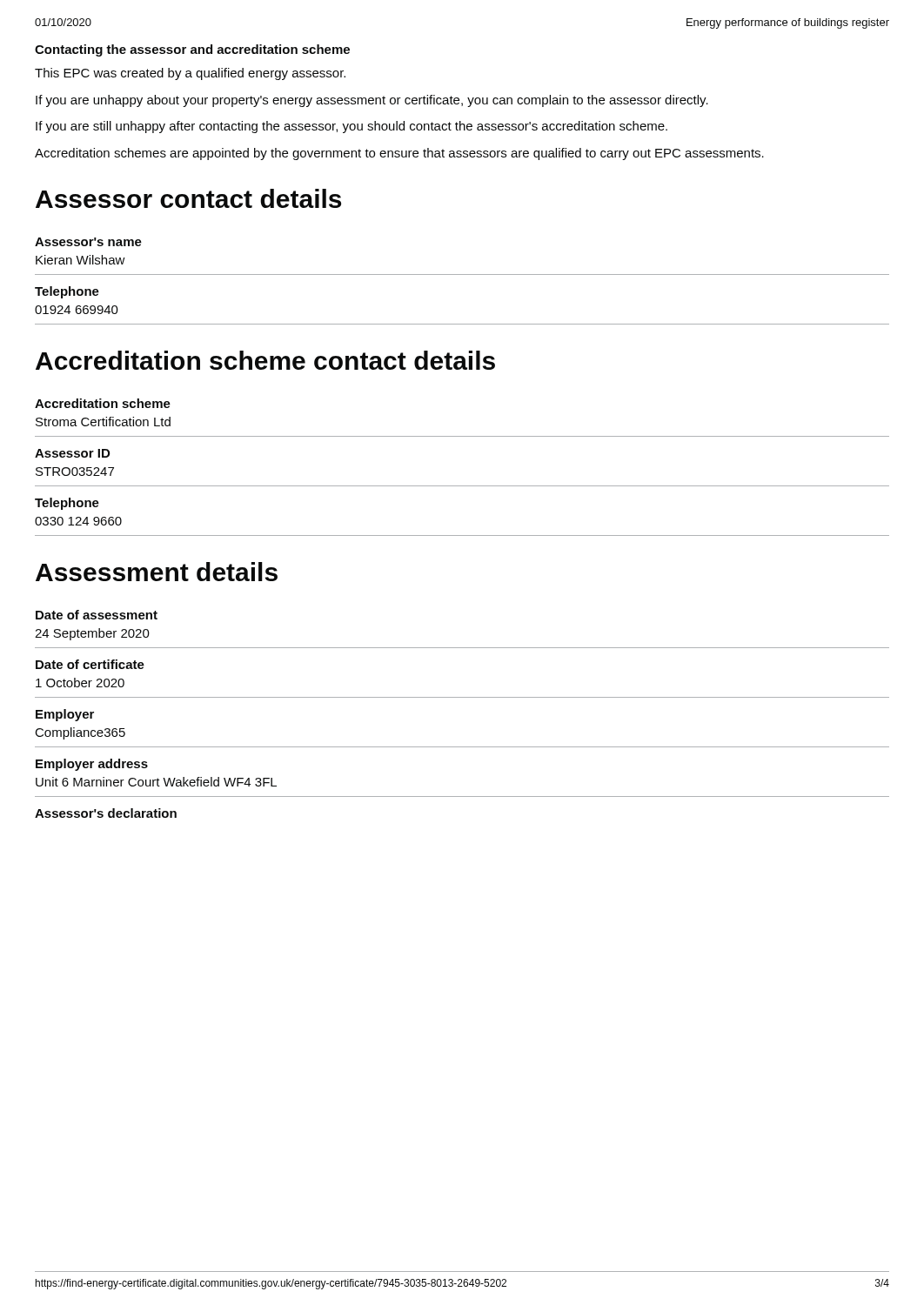
Task: Select the text that reads "01924 669940"
Action: [x=77, y=309]
